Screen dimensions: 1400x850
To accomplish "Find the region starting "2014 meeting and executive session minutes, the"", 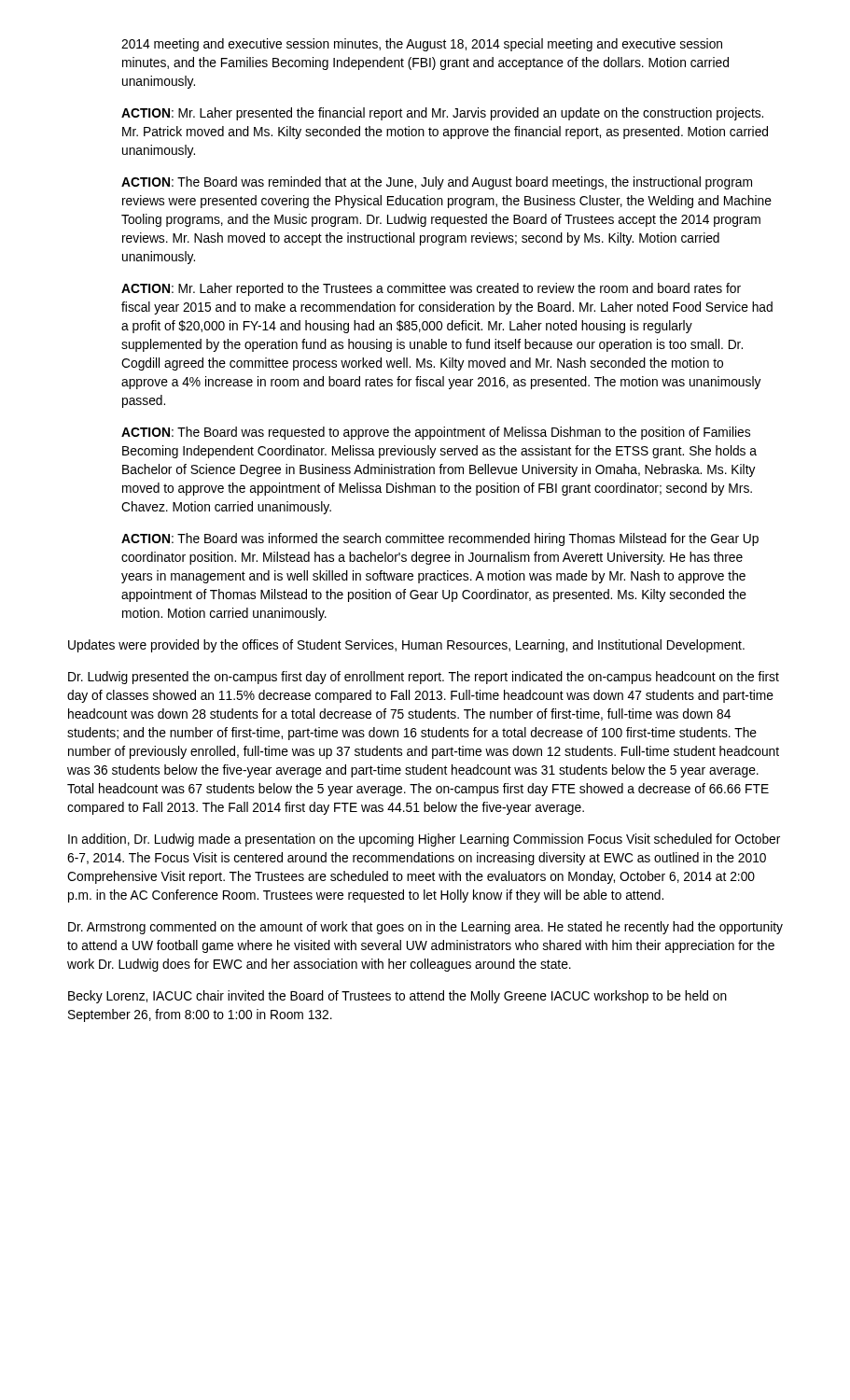I will (x=425, y=63).
